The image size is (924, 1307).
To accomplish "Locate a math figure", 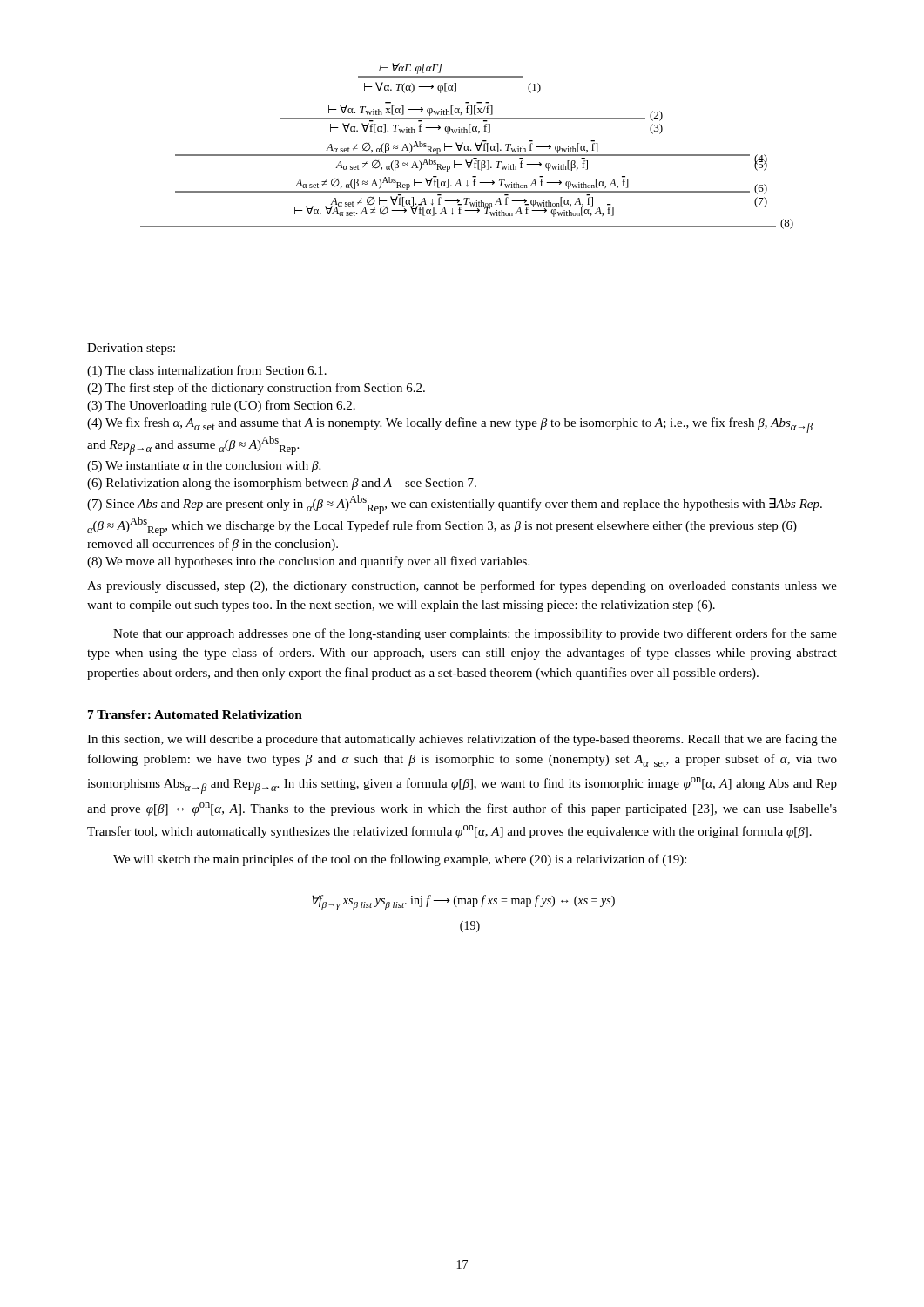I will [x=462, y=189].
